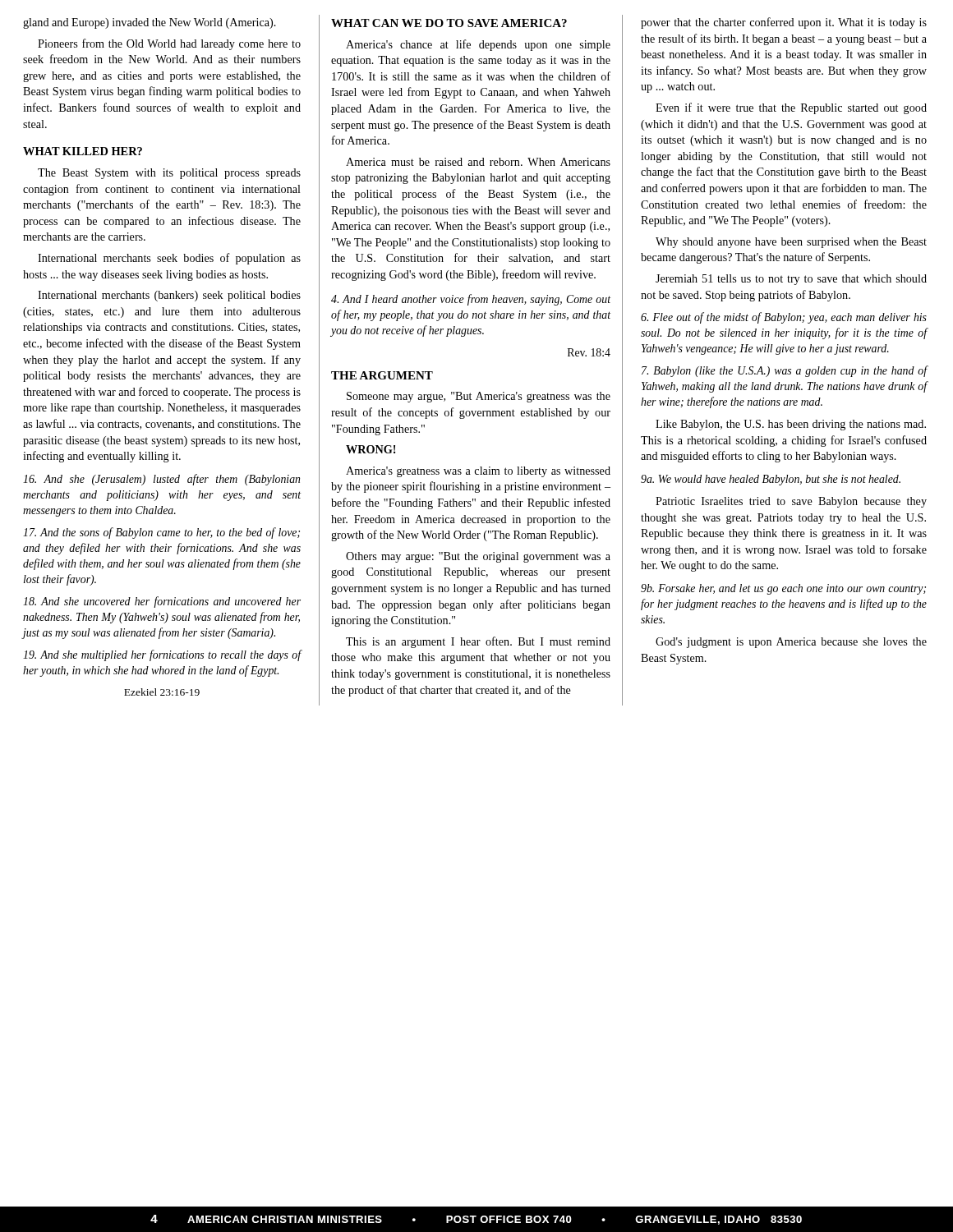The height and width of the screenshot is (1232, 953).
Task: Find the list item that reads "19. And she multiplied her fornications to"
Action: click(162, 663)
